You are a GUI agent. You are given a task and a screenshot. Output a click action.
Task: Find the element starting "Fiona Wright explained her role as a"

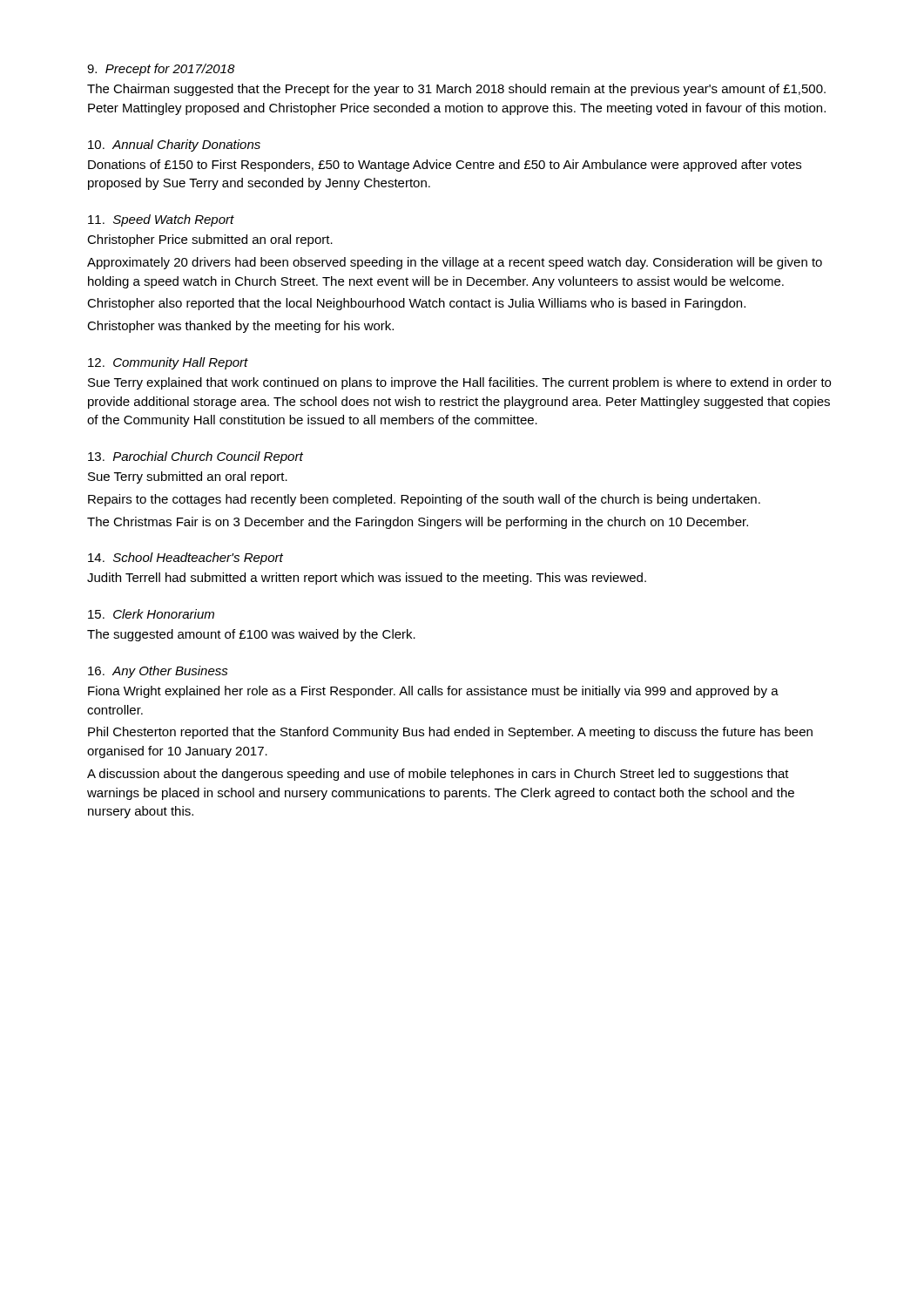pos(433,692)
